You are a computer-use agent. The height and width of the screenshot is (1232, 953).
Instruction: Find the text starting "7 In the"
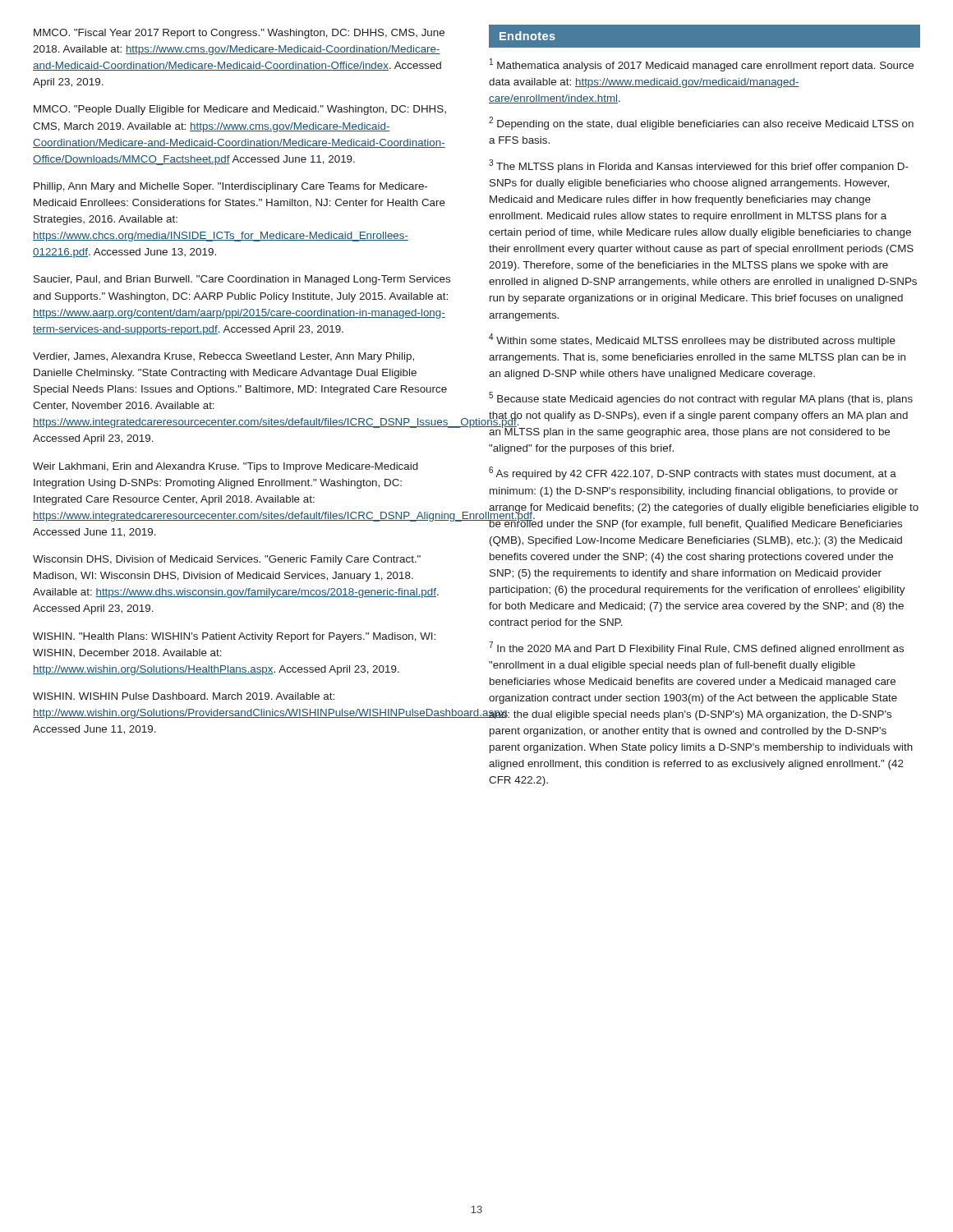[701, 713]
